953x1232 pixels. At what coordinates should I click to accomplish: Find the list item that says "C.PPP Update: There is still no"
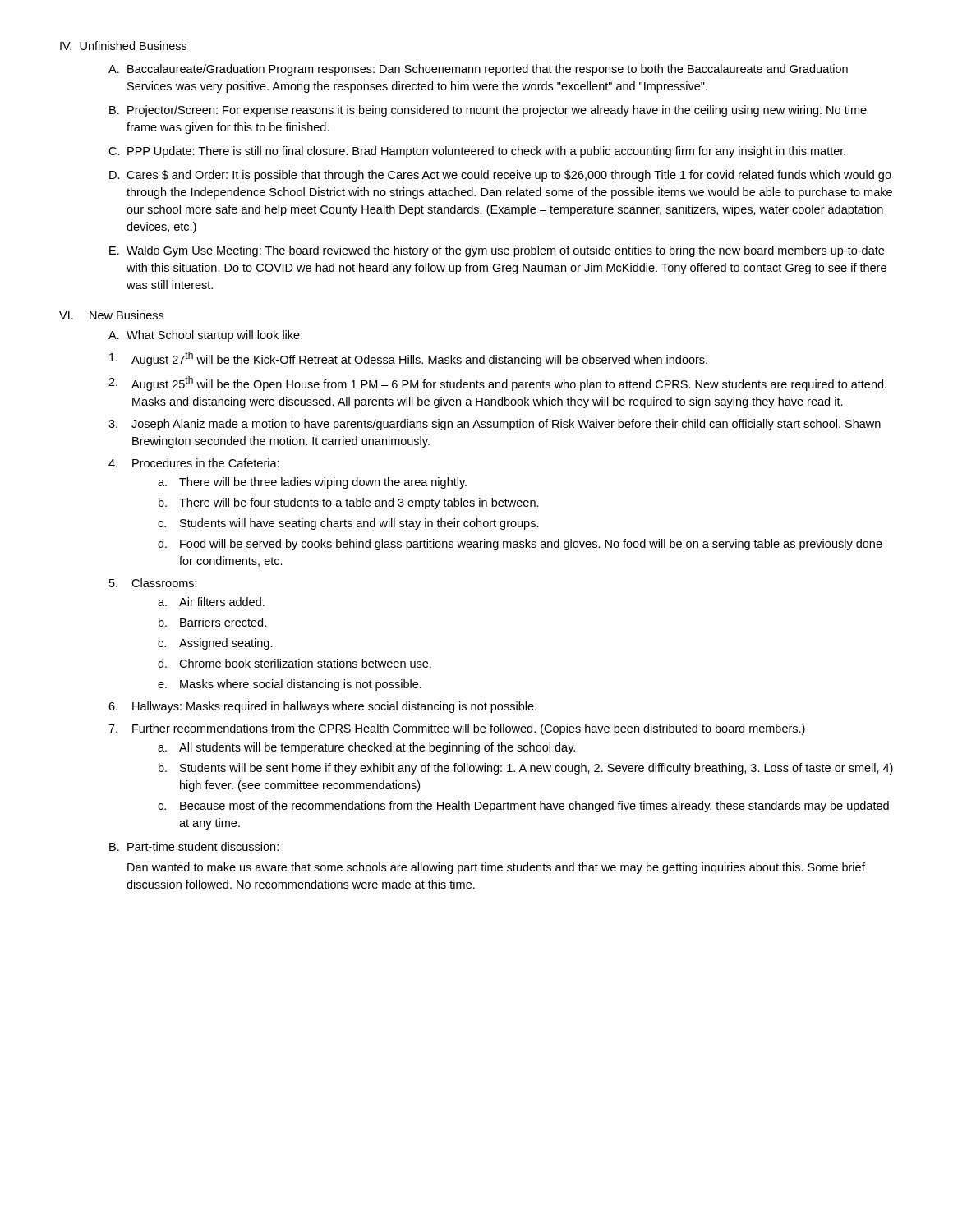coord(501,152)
